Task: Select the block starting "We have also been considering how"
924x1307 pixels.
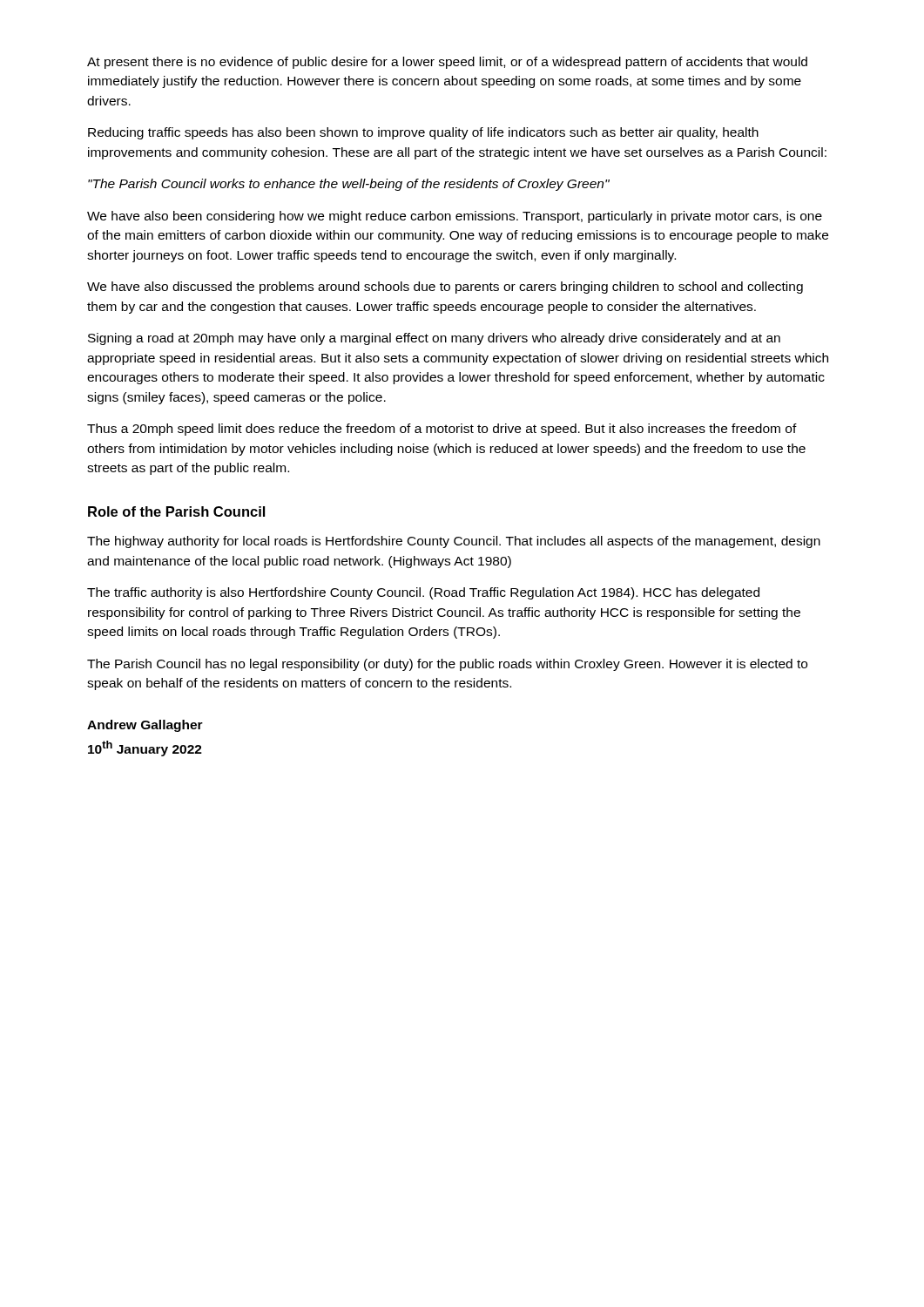Action: coord(458,235)
